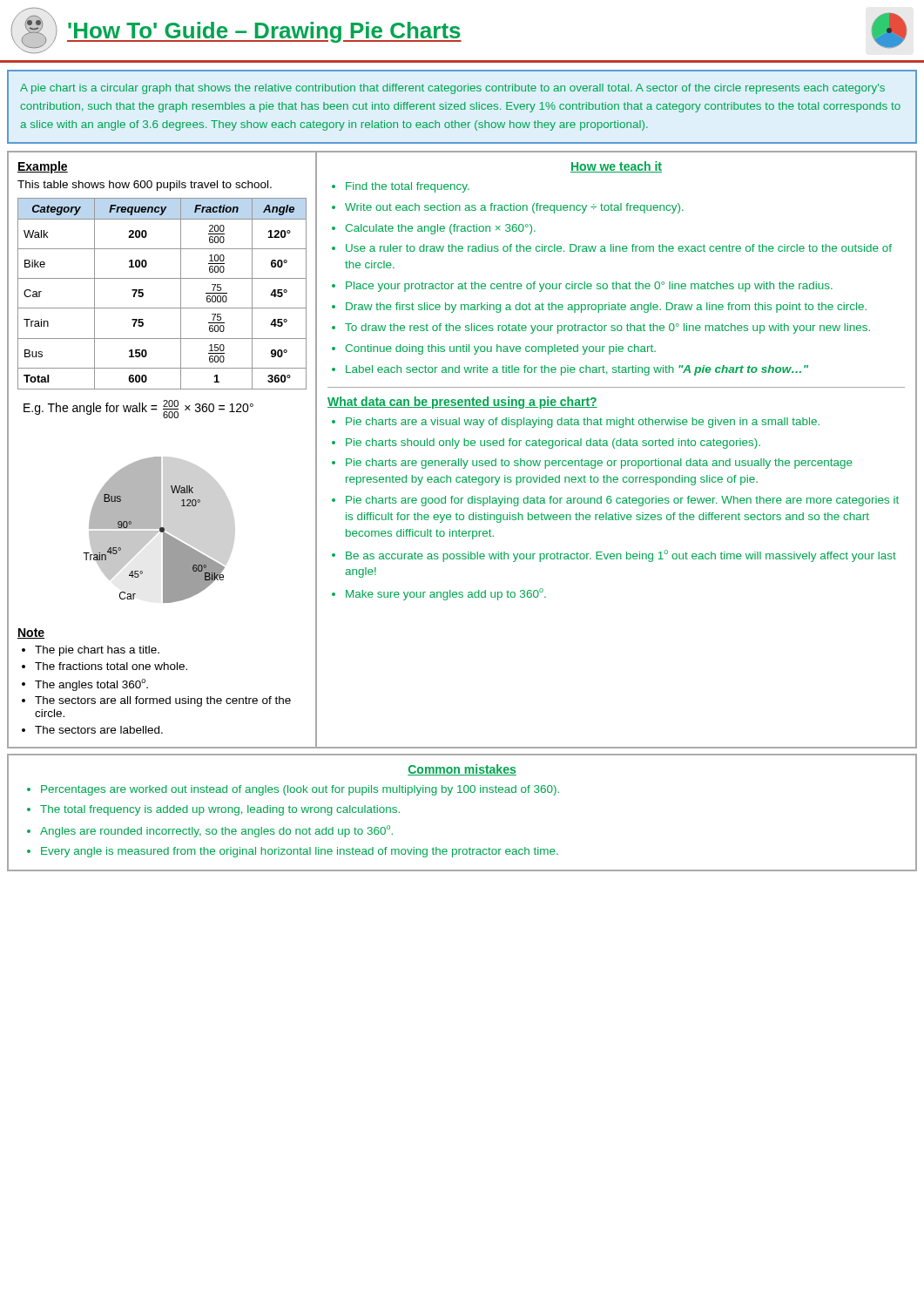The width and height of the screenshot is (924, 1307).
Task: Select the text block starting "Find the total"
Action: [407, 186]
